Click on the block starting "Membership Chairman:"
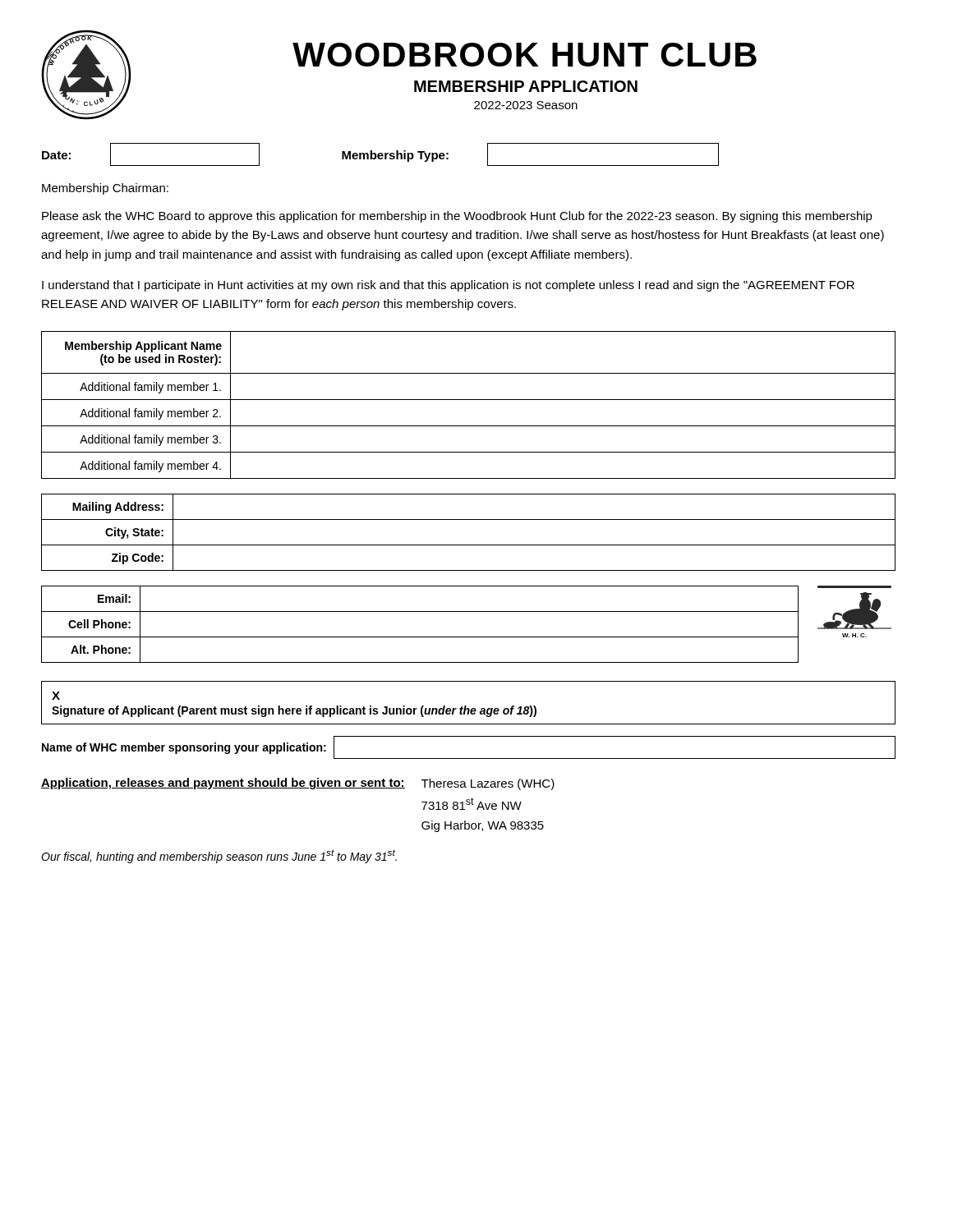This screenshot has height=1232, width=953. point(105,188)
